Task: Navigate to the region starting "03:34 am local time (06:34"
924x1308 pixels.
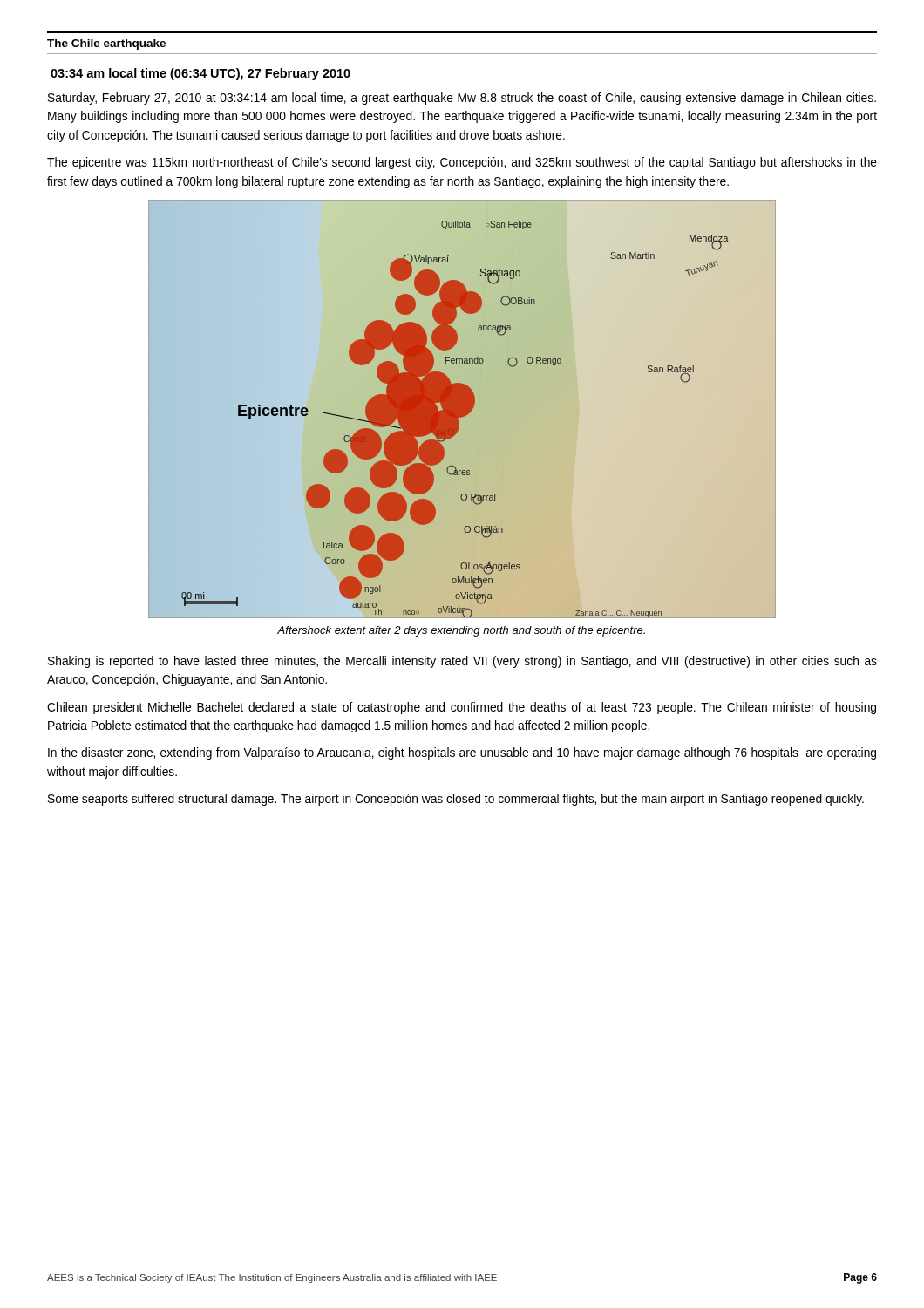Action: tap(199, 73)
